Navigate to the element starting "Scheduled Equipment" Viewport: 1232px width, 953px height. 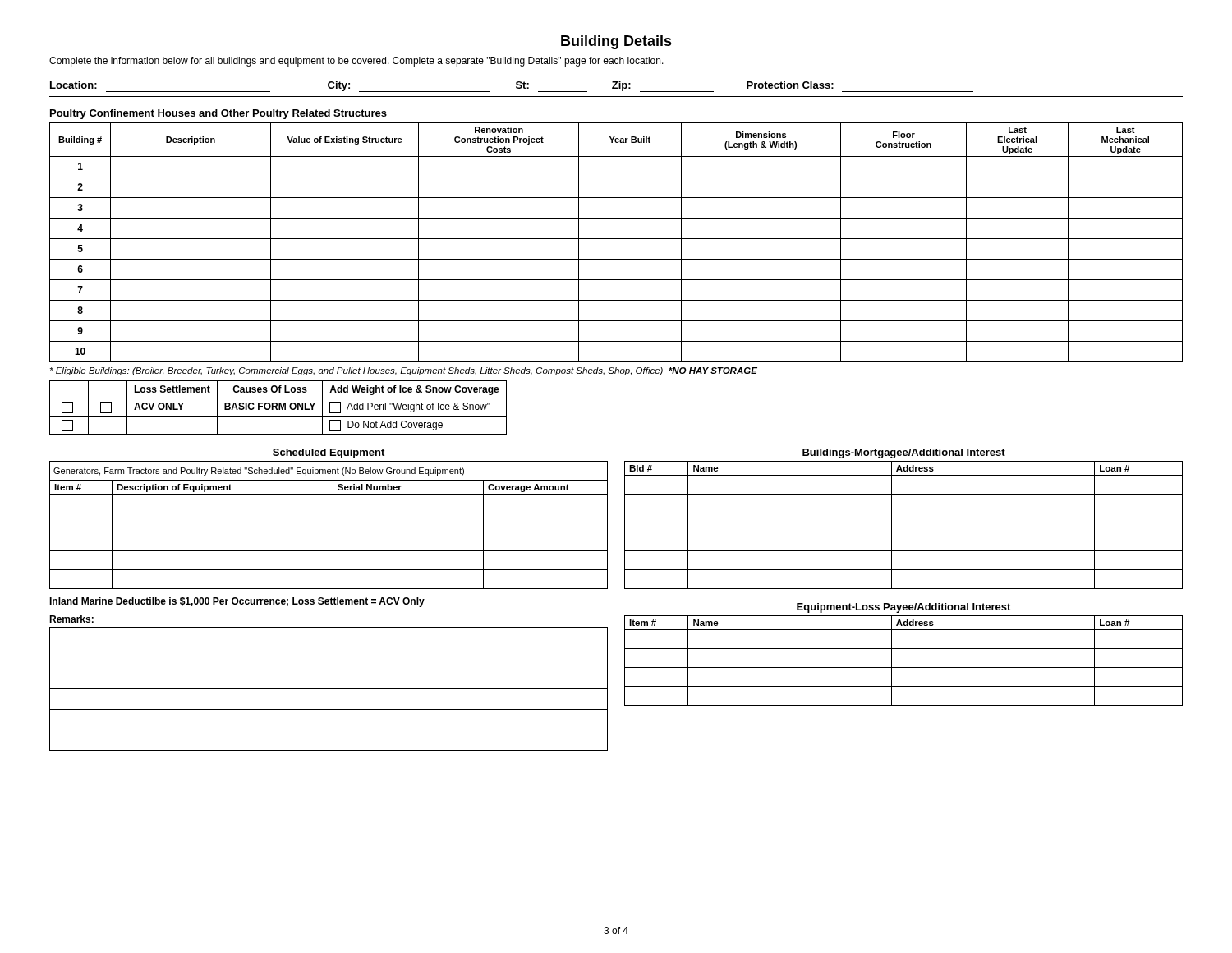coord(329,452)
